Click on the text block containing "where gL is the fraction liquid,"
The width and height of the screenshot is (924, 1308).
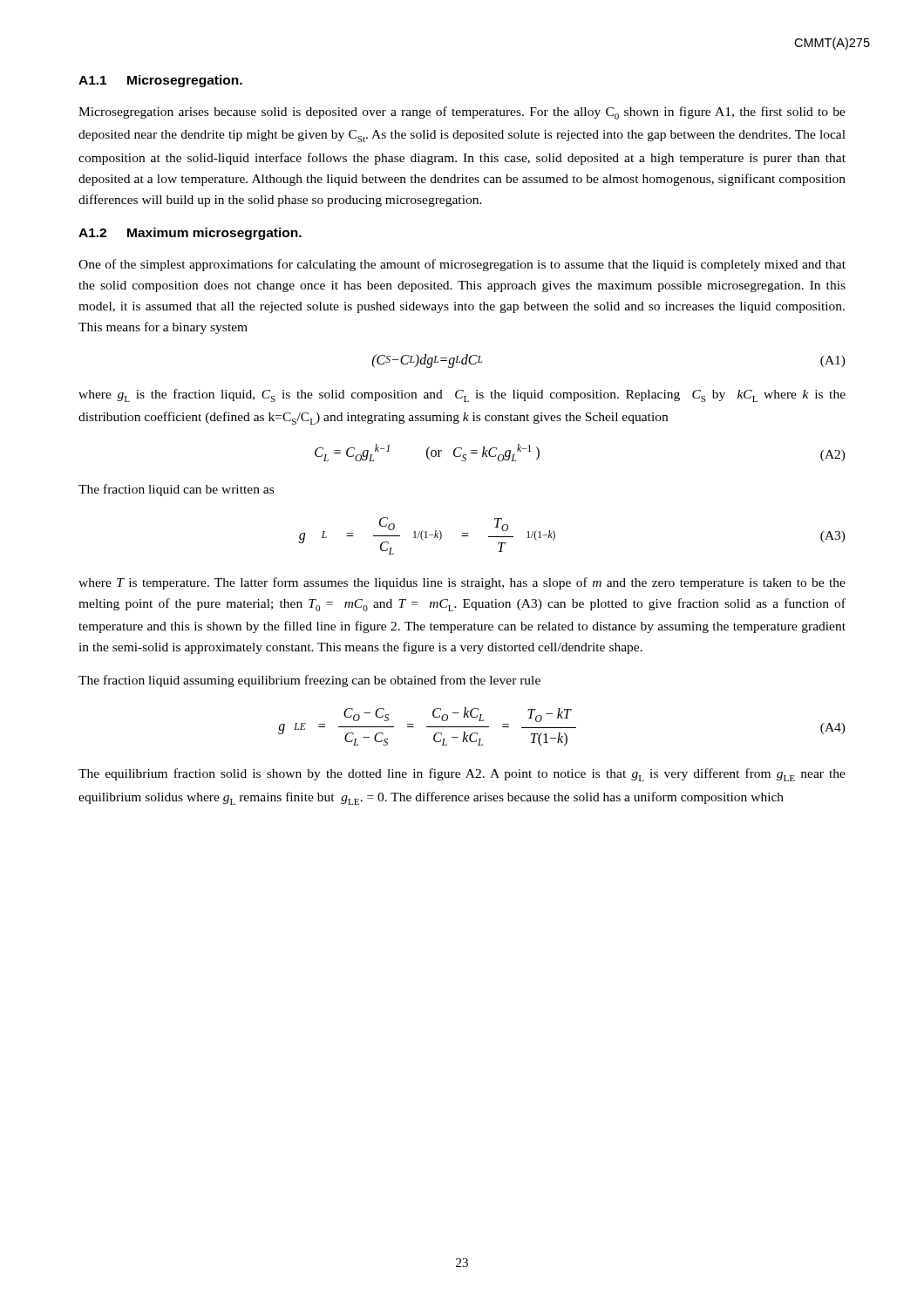[x=462, y=406]
